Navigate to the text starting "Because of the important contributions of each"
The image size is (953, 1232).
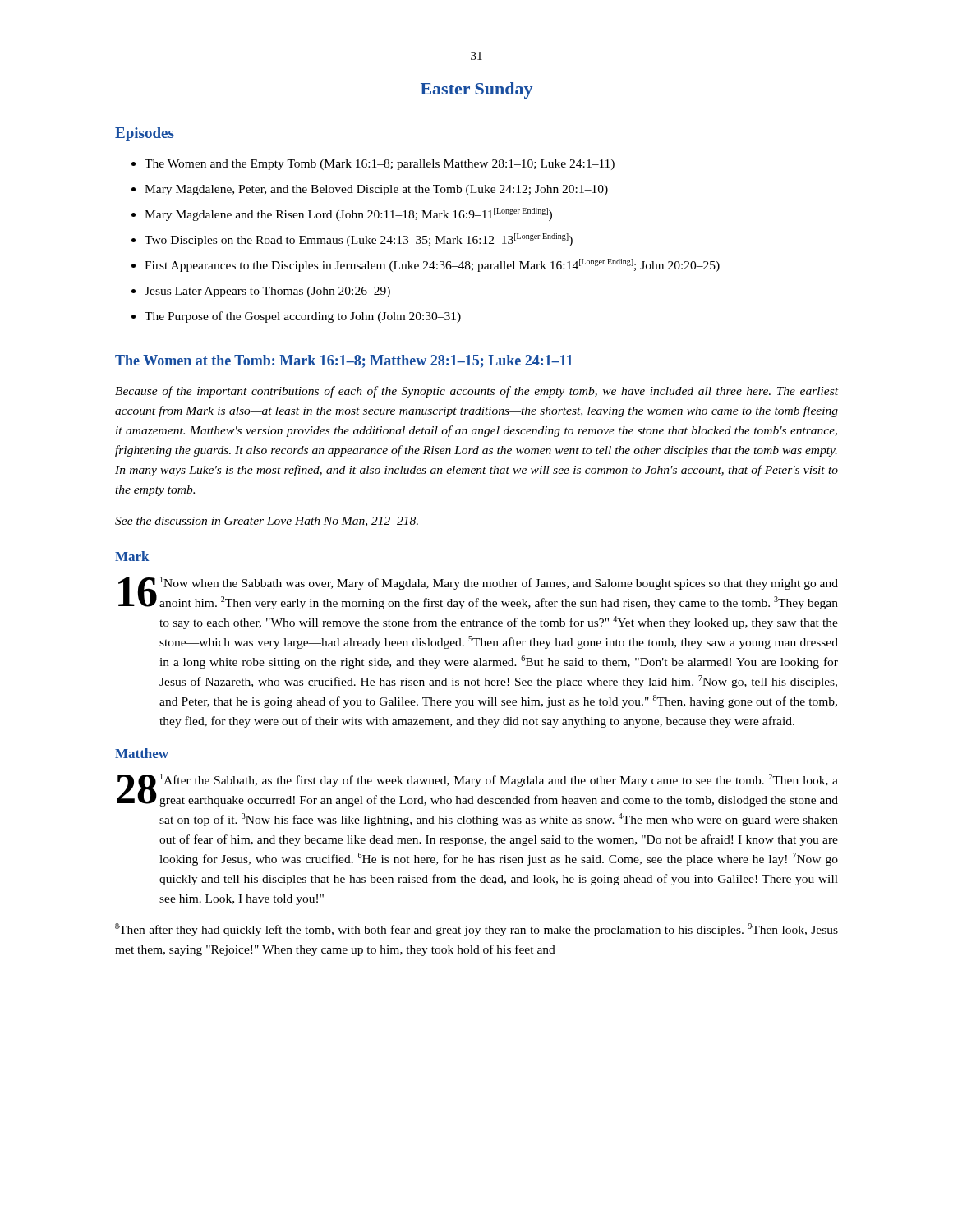coord(476,440)
